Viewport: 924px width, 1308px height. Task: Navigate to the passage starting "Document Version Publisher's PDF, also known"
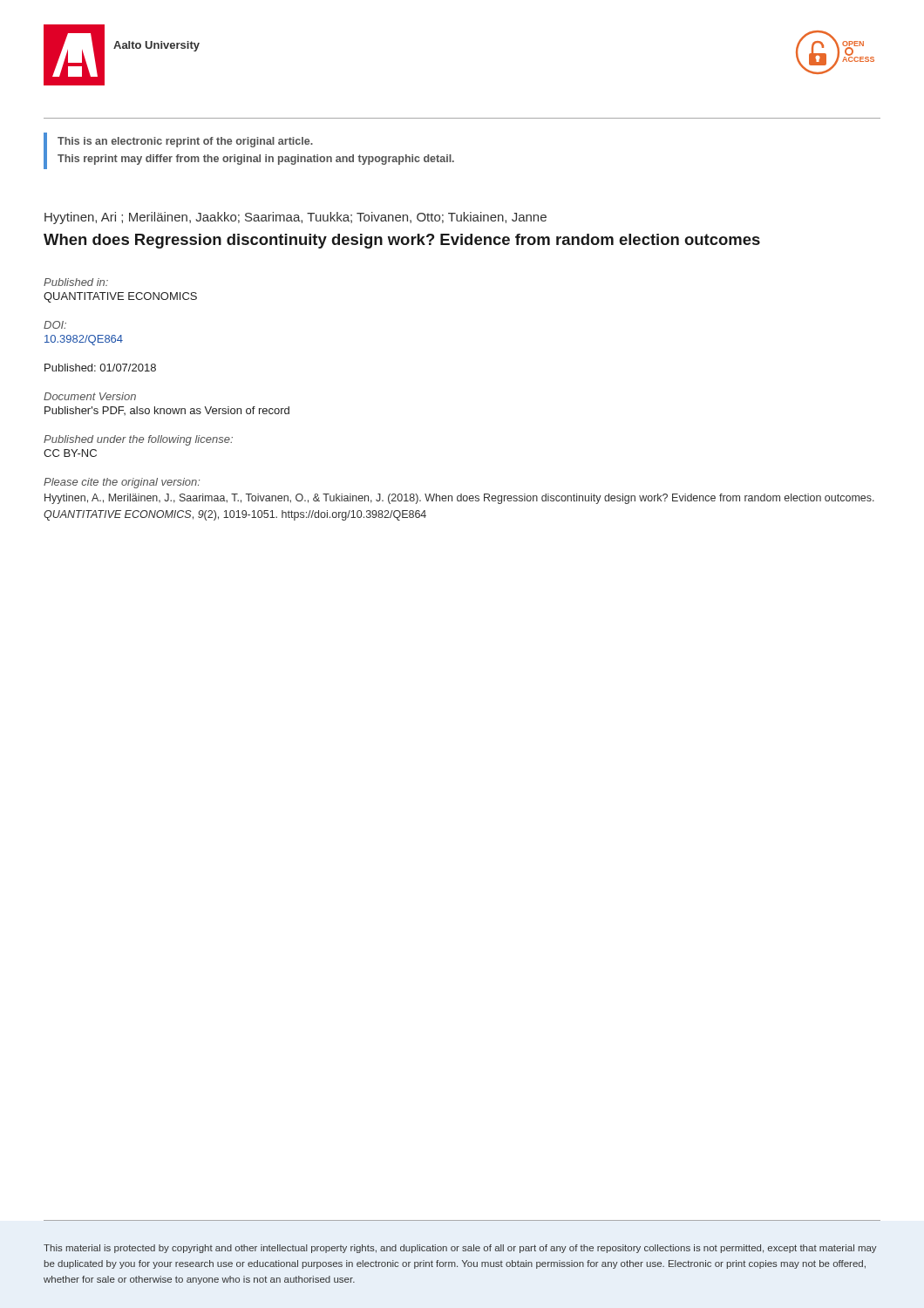(x=90, y=396)
